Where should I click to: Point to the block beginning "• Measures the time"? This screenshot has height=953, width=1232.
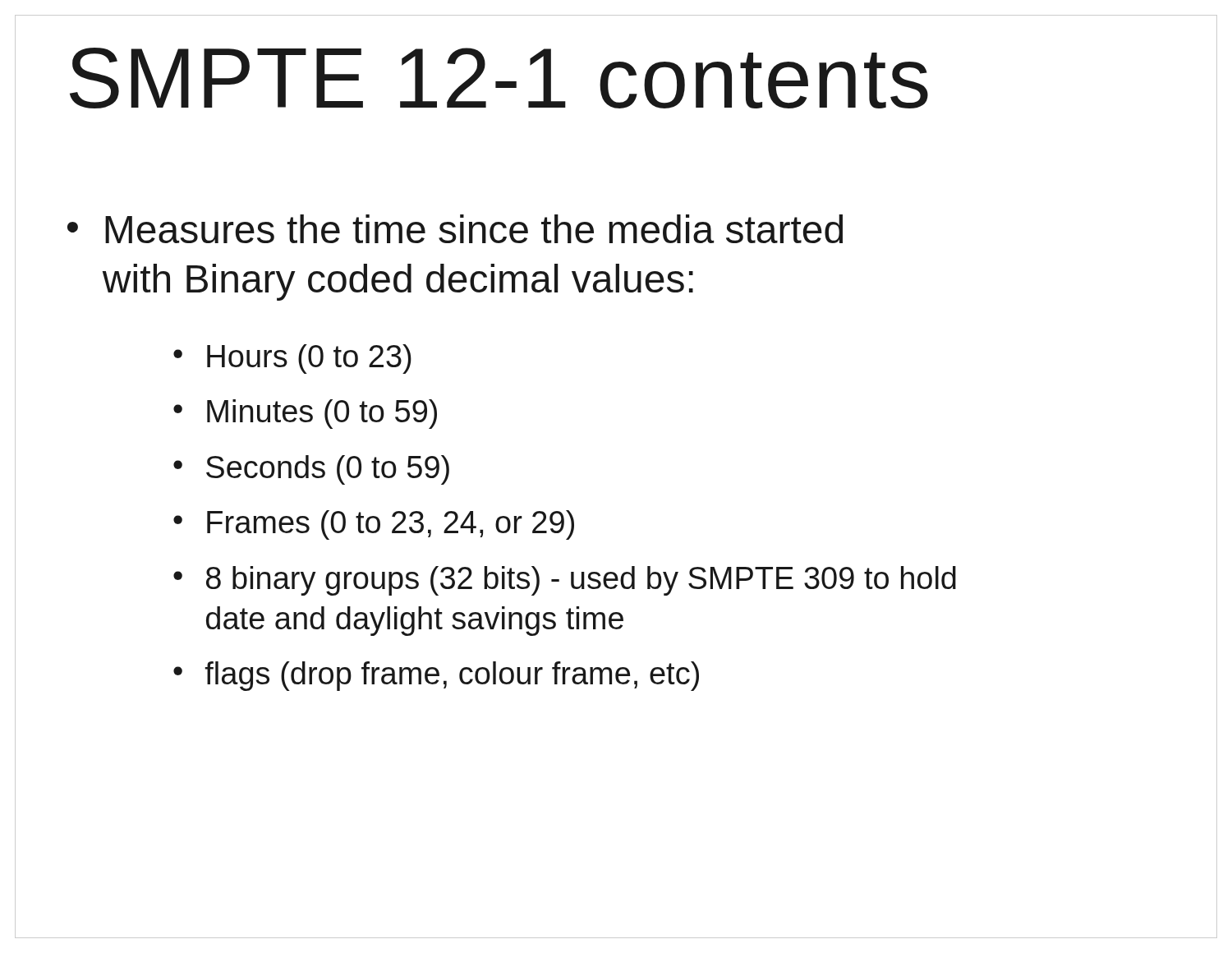pos(456,255)
